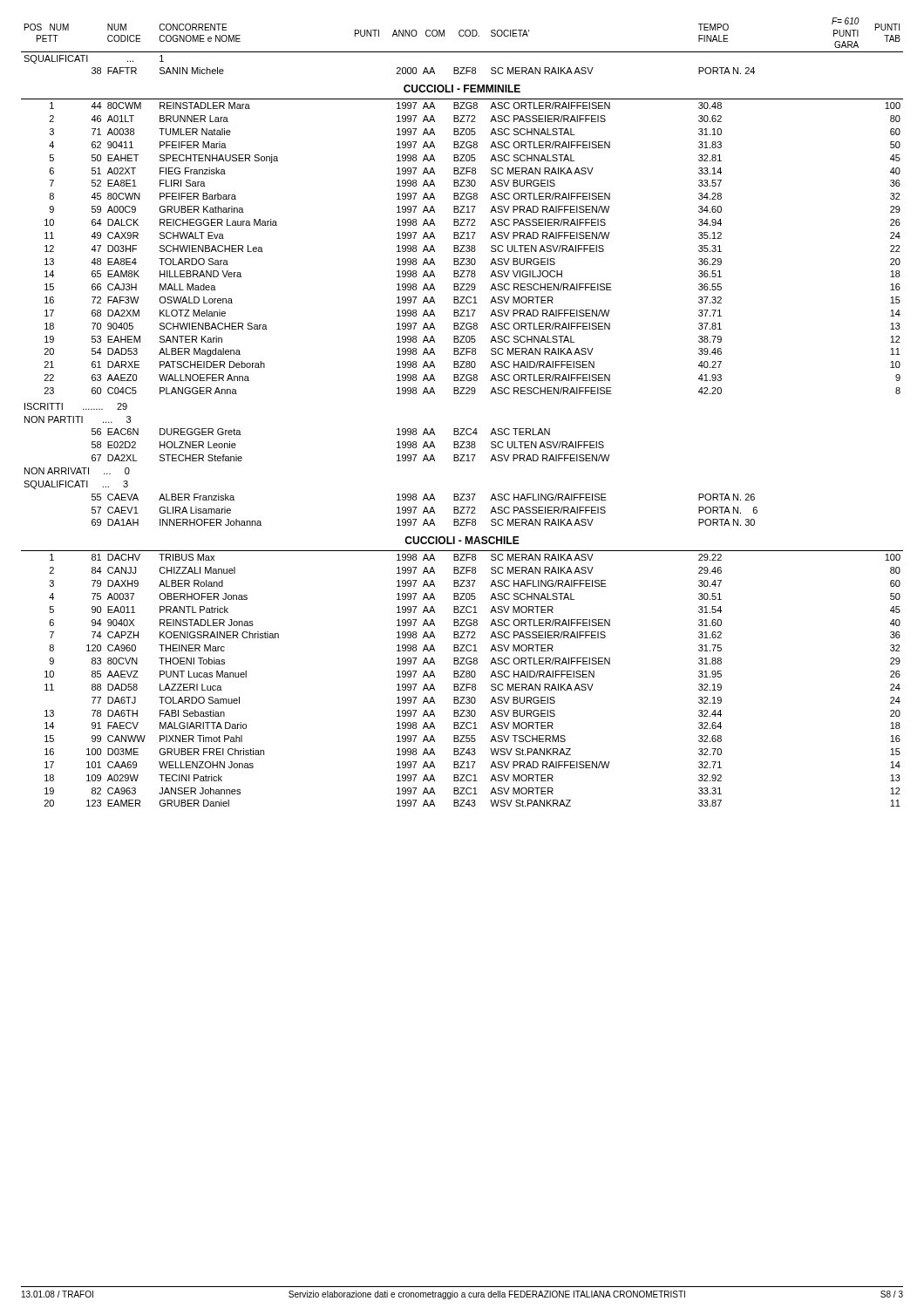924x1308 pixels.
Task: Locate the table with the text "CHIZZALI Manuel"
Action: pos(462,413)
